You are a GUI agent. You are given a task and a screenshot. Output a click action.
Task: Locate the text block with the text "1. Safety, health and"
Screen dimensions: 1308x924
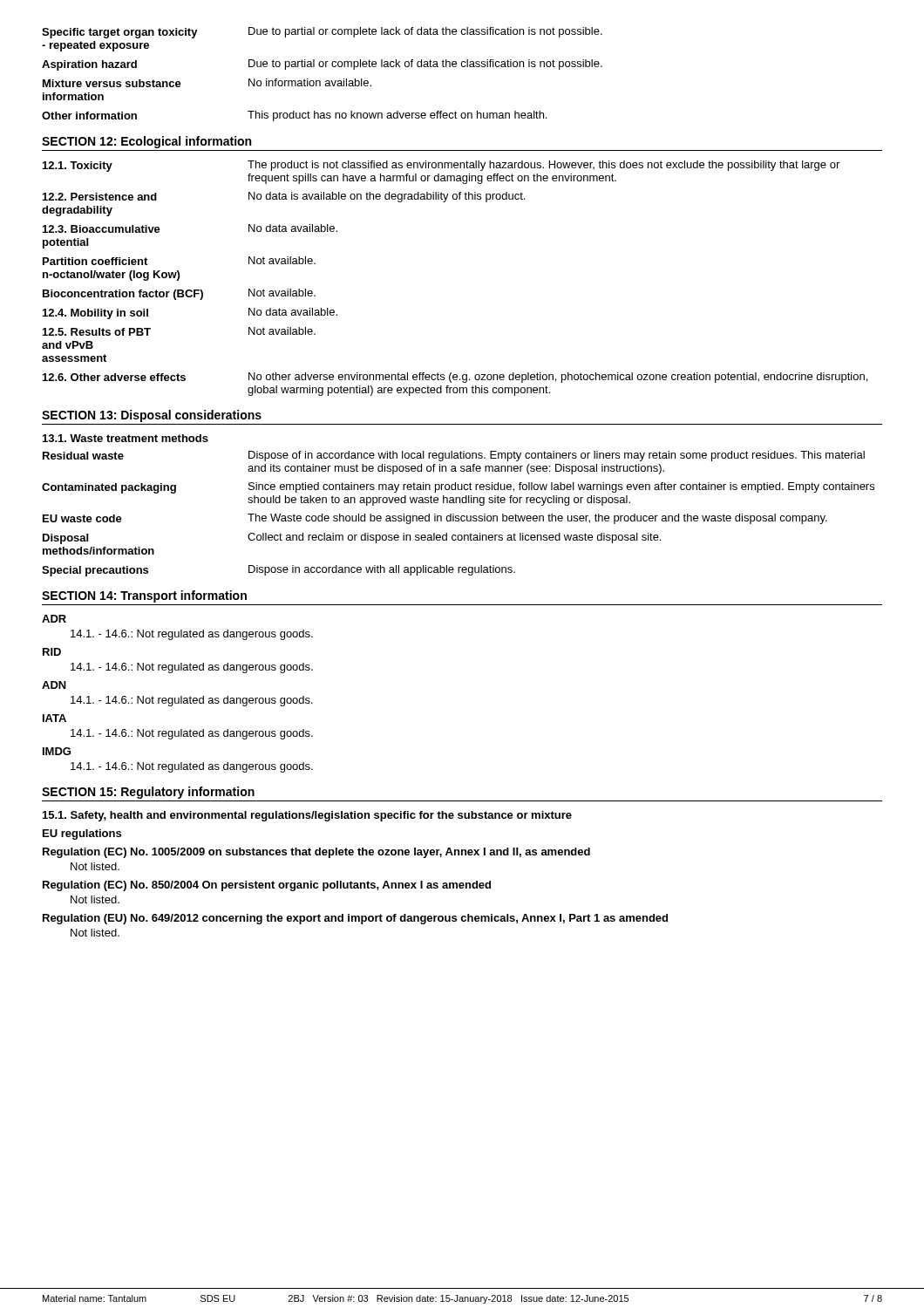coord(307,815)
